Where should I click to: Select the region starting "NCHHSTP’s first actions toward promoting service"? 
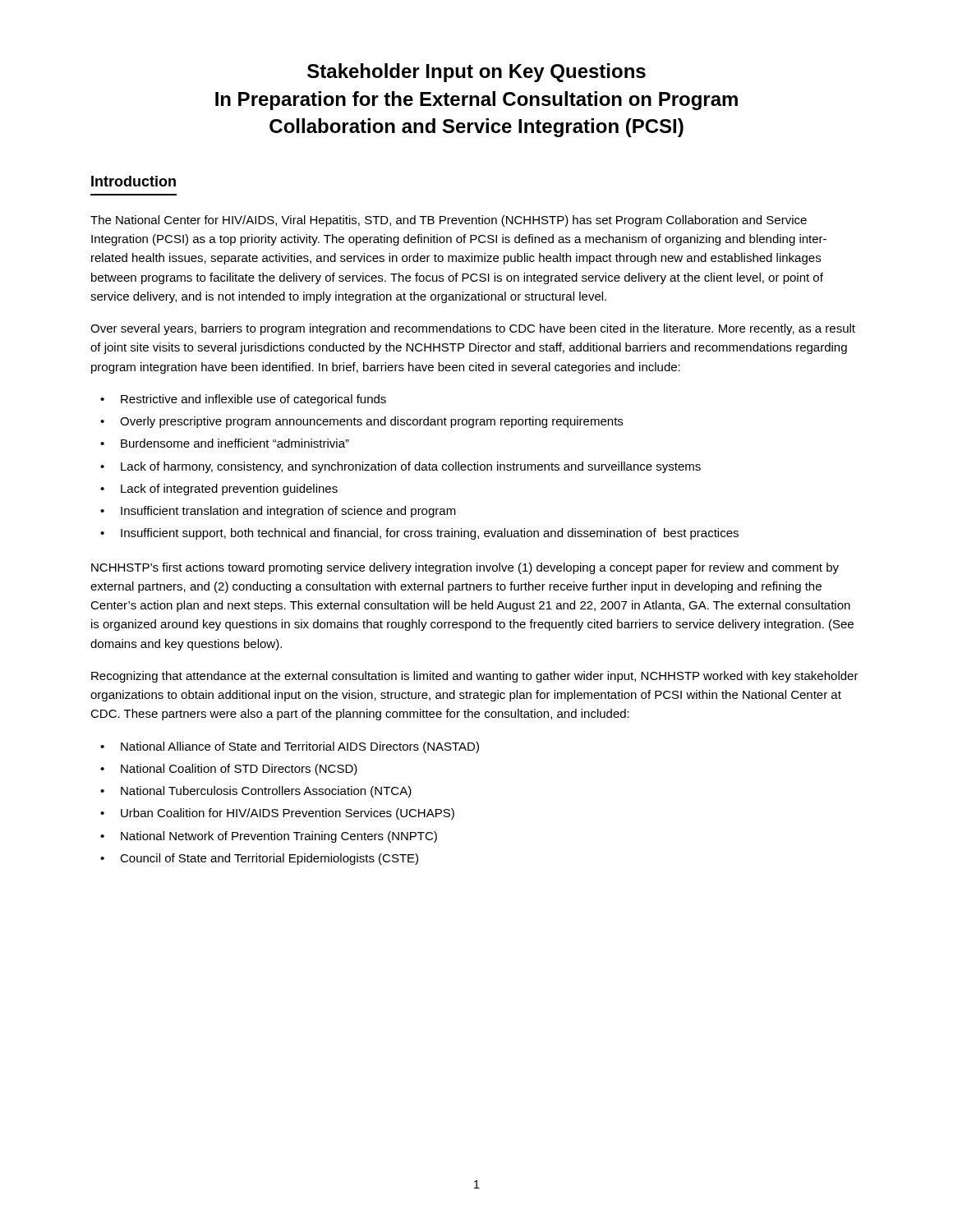[x=472, y=605]
